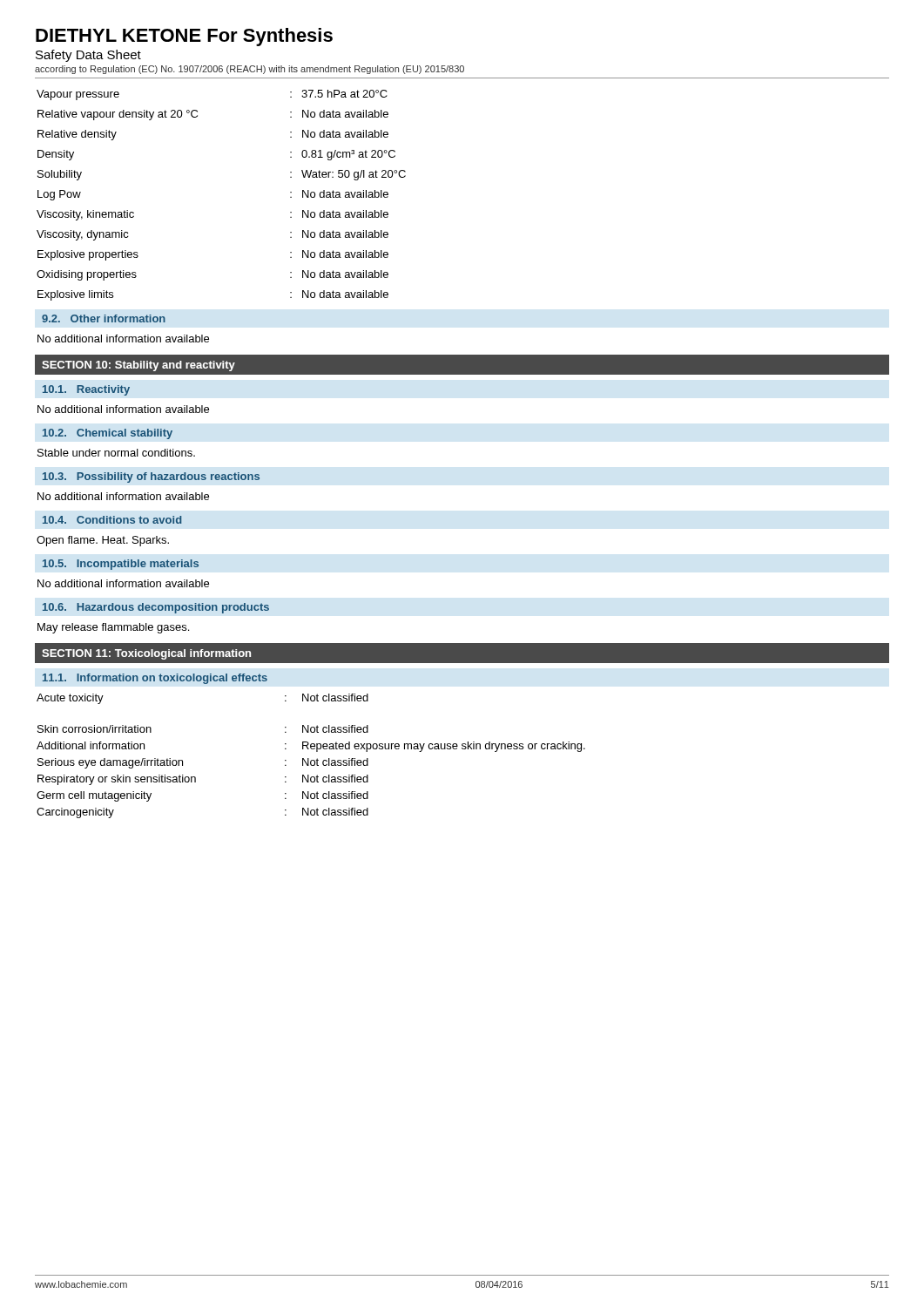
Task: Find "May release flammable gases." on this page
Action: click(x=113, y=627)
